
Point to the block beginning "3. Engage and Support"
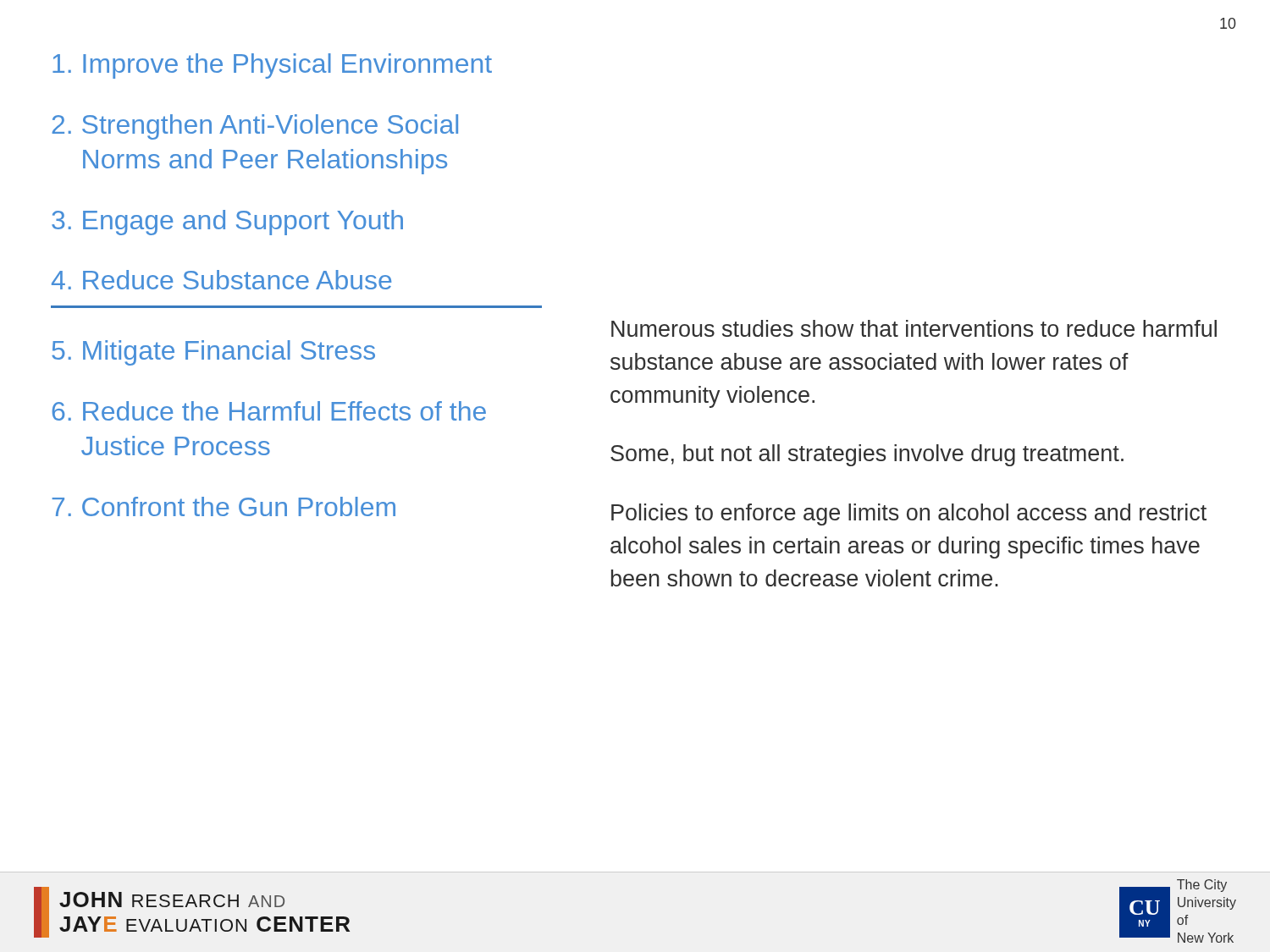point(313,220)
